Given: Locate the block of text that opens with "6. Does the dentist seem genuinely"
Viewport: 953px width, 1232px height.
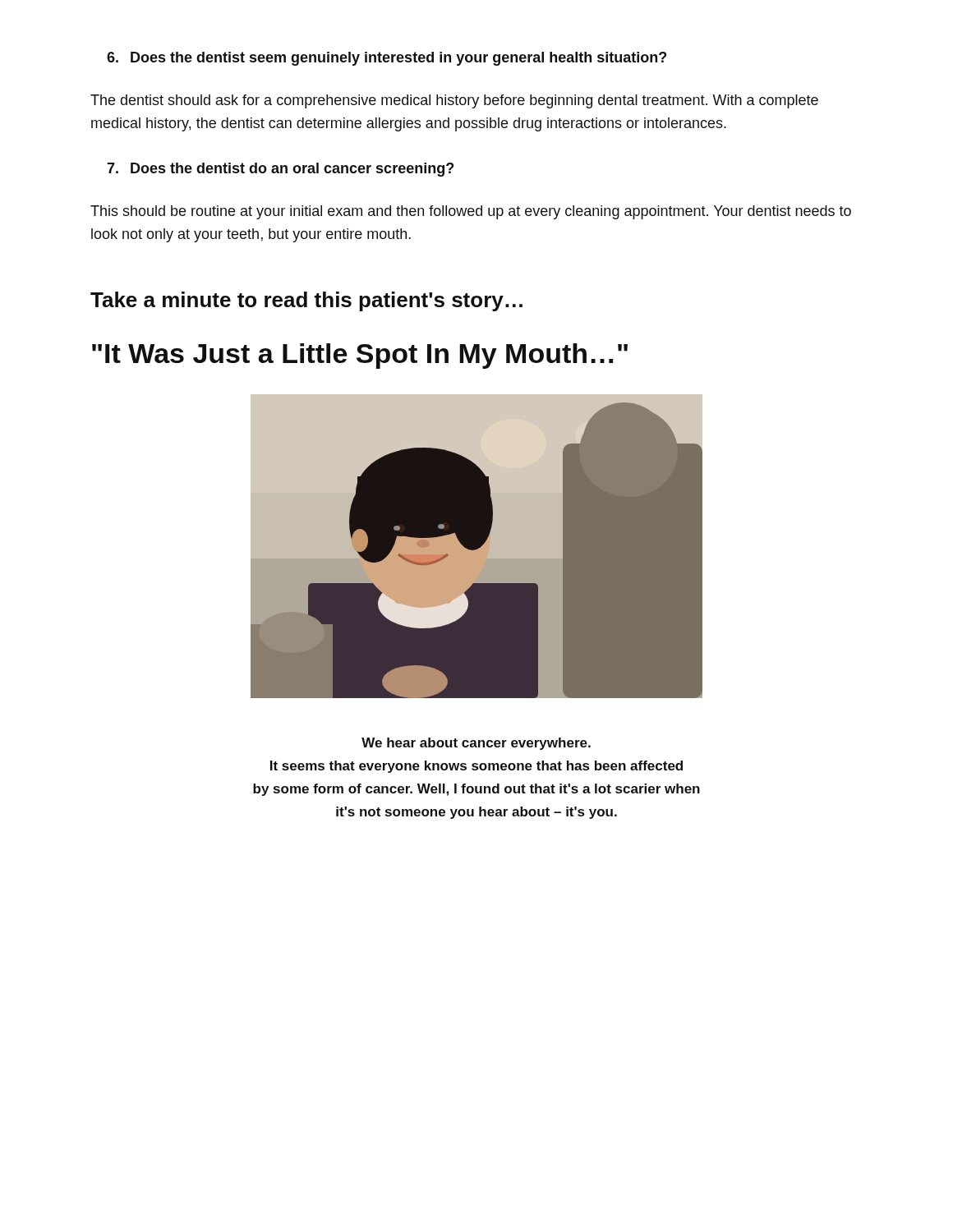Looking at the screenshot, I should pyautogui.click(x=485, y=58).
